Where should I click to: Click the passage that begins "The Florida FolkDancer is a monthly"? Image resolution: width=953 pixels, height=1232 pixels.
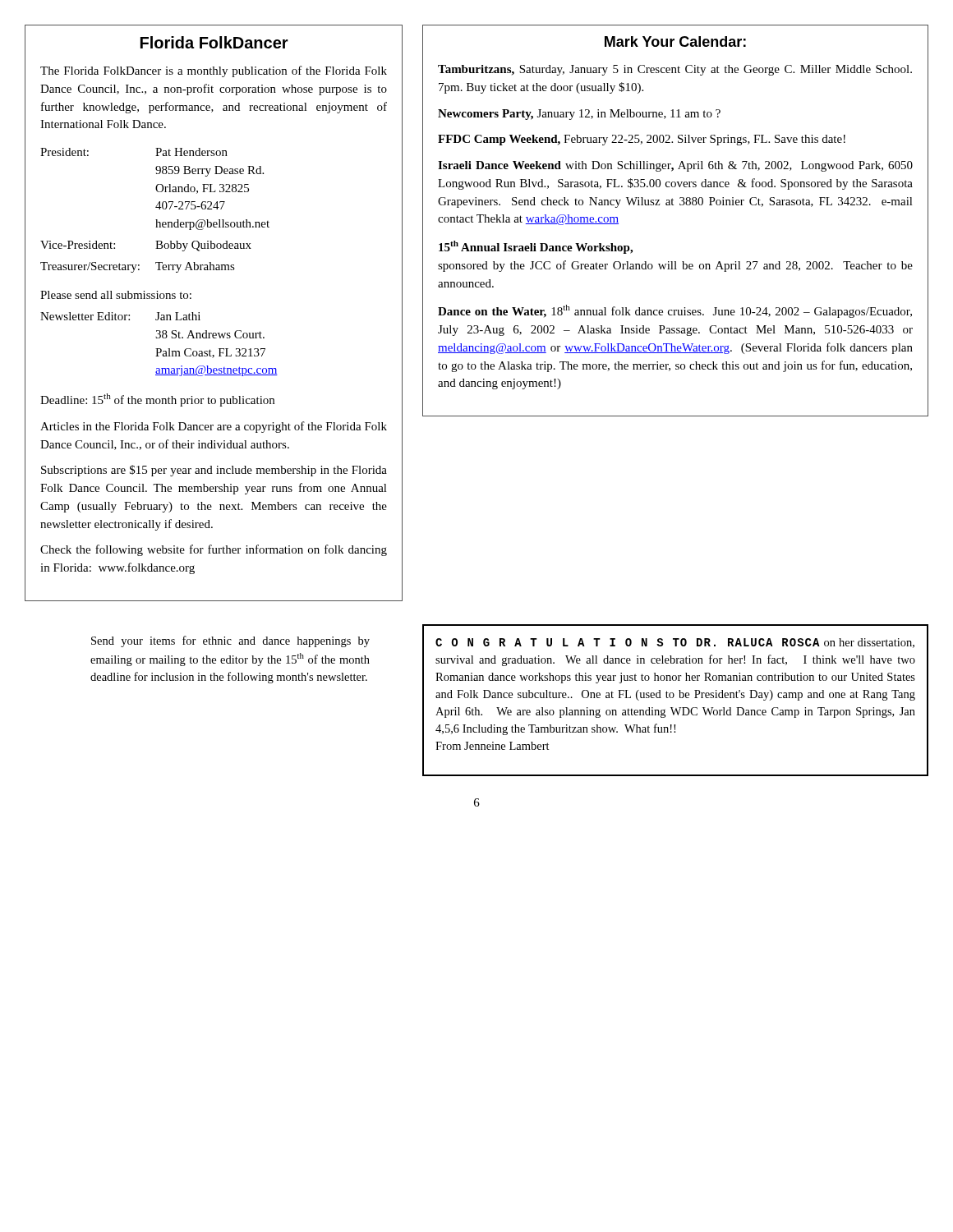pyautogui.click(x=214, y=98)
